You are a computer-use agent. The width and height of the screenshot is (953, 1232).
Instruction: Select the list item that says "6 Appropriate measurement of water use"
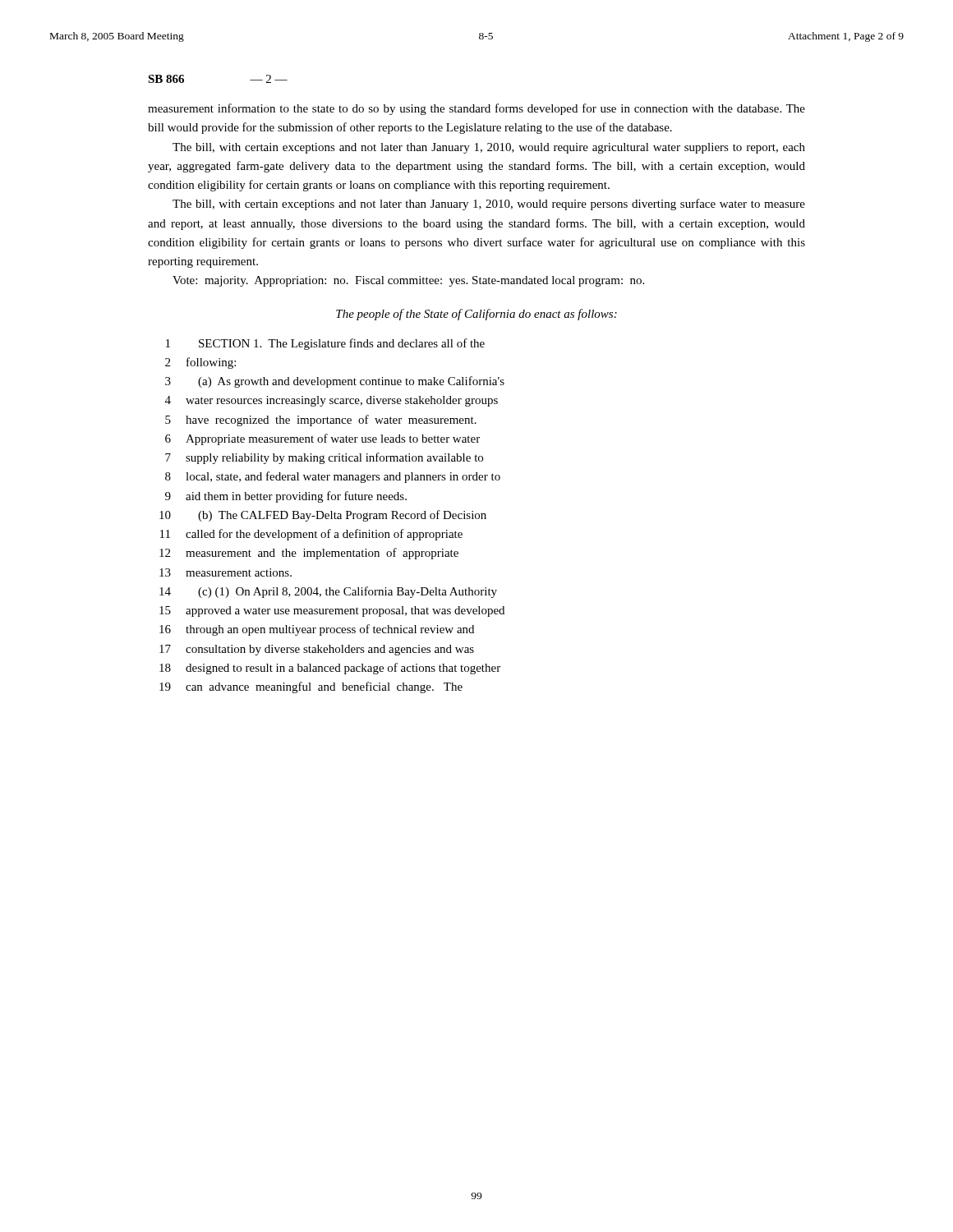click(476, 439)
